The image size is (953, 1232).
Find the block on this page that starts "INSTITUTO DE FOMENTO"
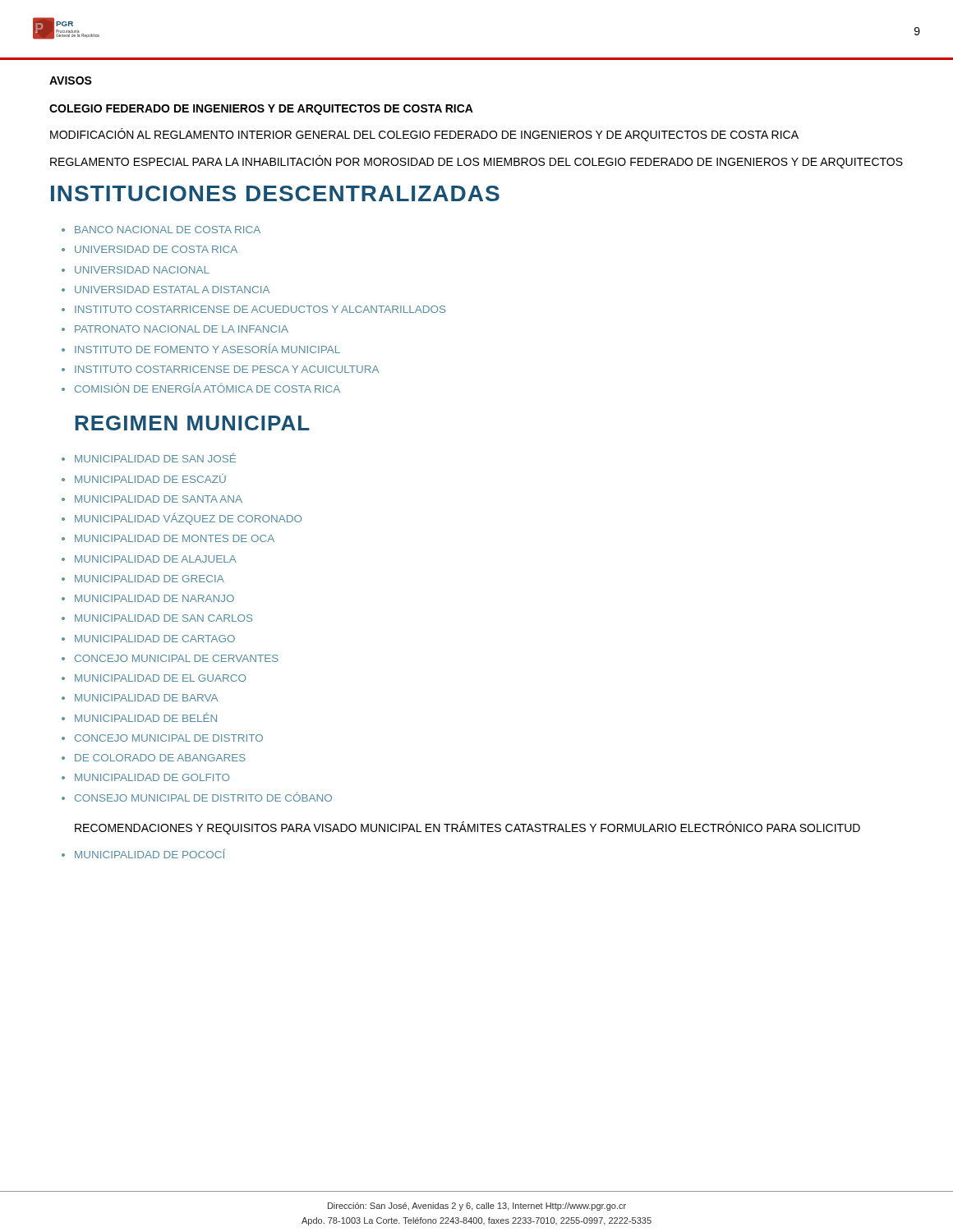click(207, 349)
